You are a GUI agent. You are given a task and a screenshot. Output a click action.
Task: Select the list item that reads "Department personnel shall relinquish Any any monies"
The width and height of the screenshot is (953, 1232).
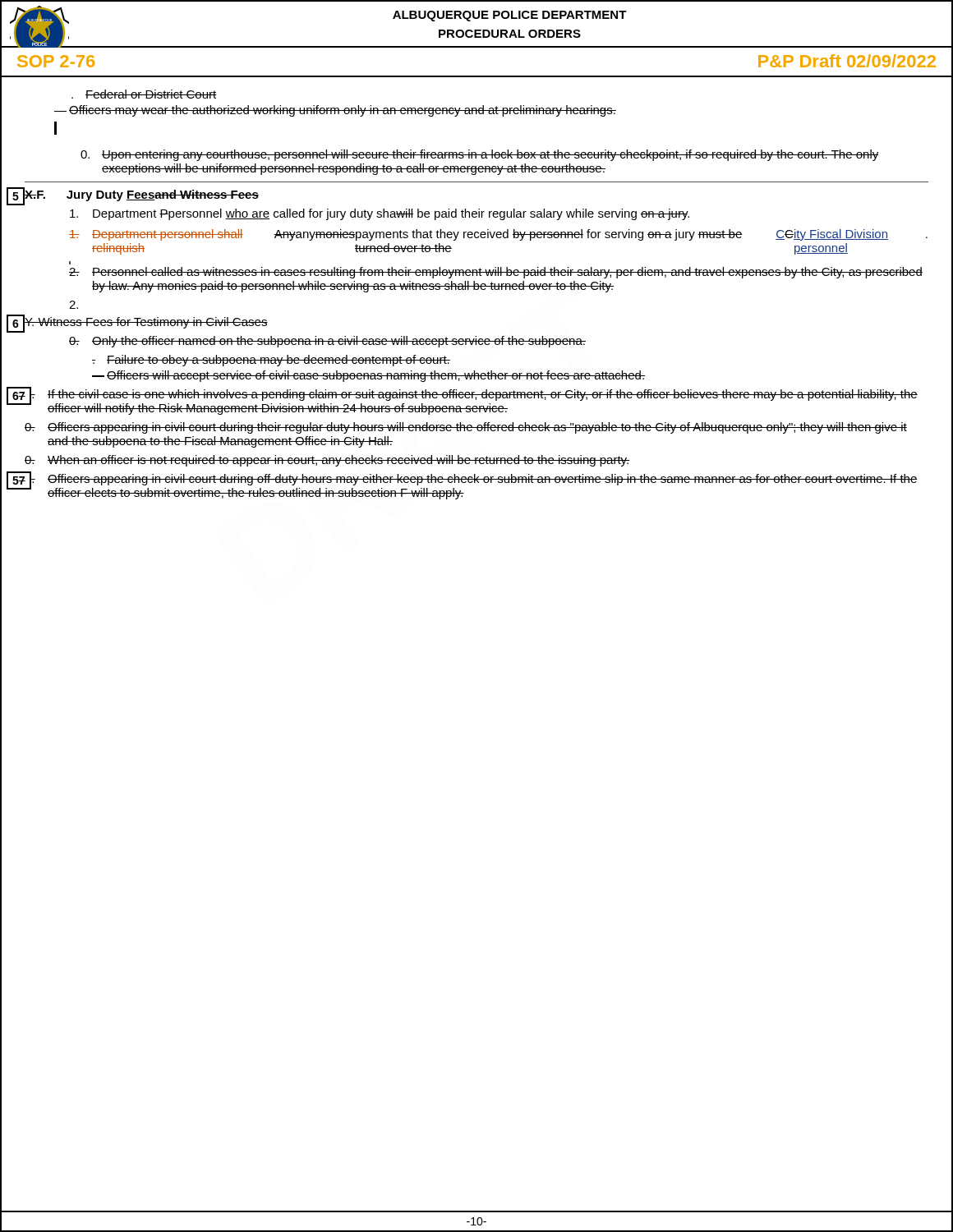[x=499, y=241]
